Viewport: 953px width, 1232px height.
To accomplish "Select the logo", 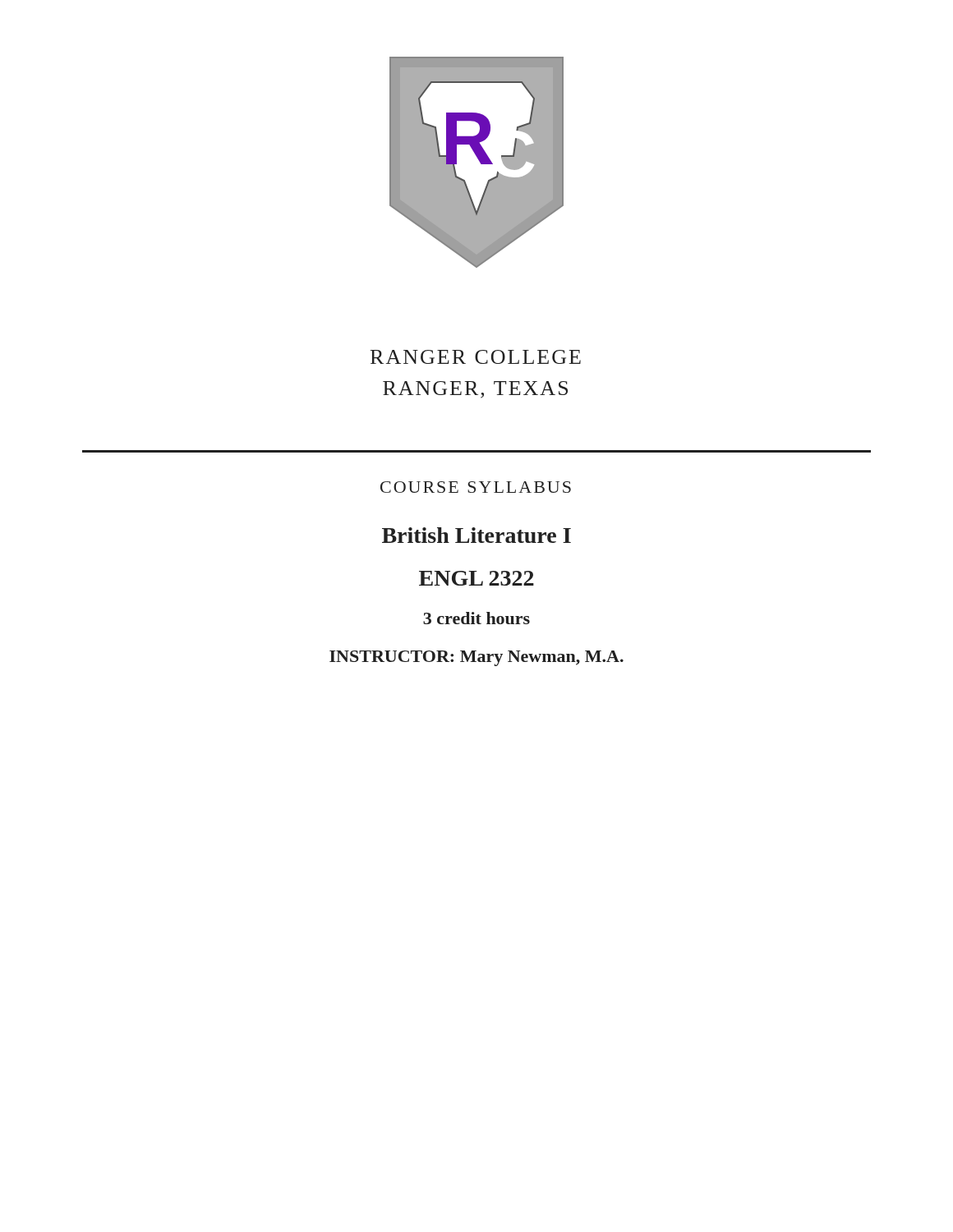I will pyautogui.click(x=476, y=160).
